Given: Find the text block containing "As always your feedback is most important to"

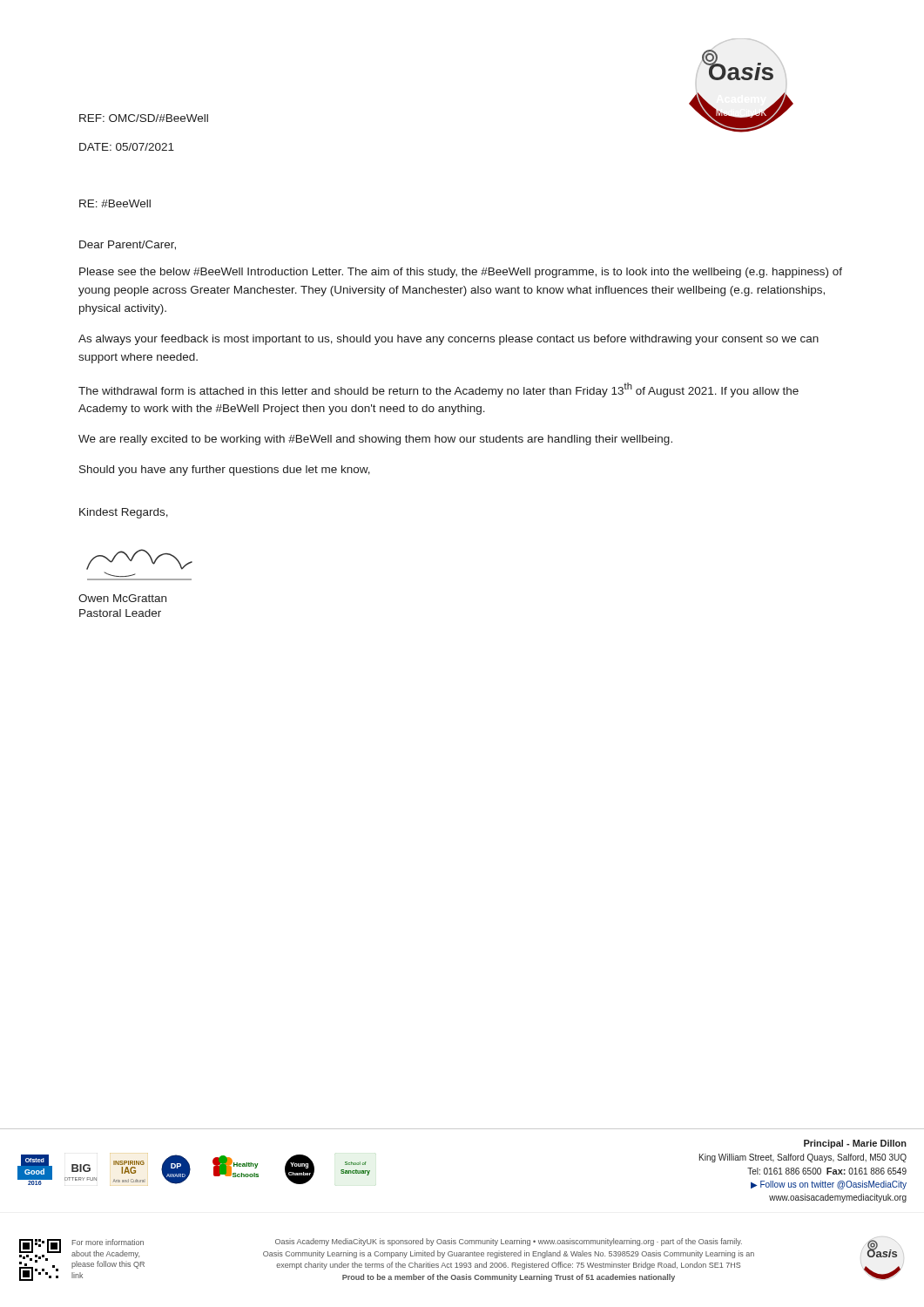Looking at the screenshot, I should coord(449,347).
